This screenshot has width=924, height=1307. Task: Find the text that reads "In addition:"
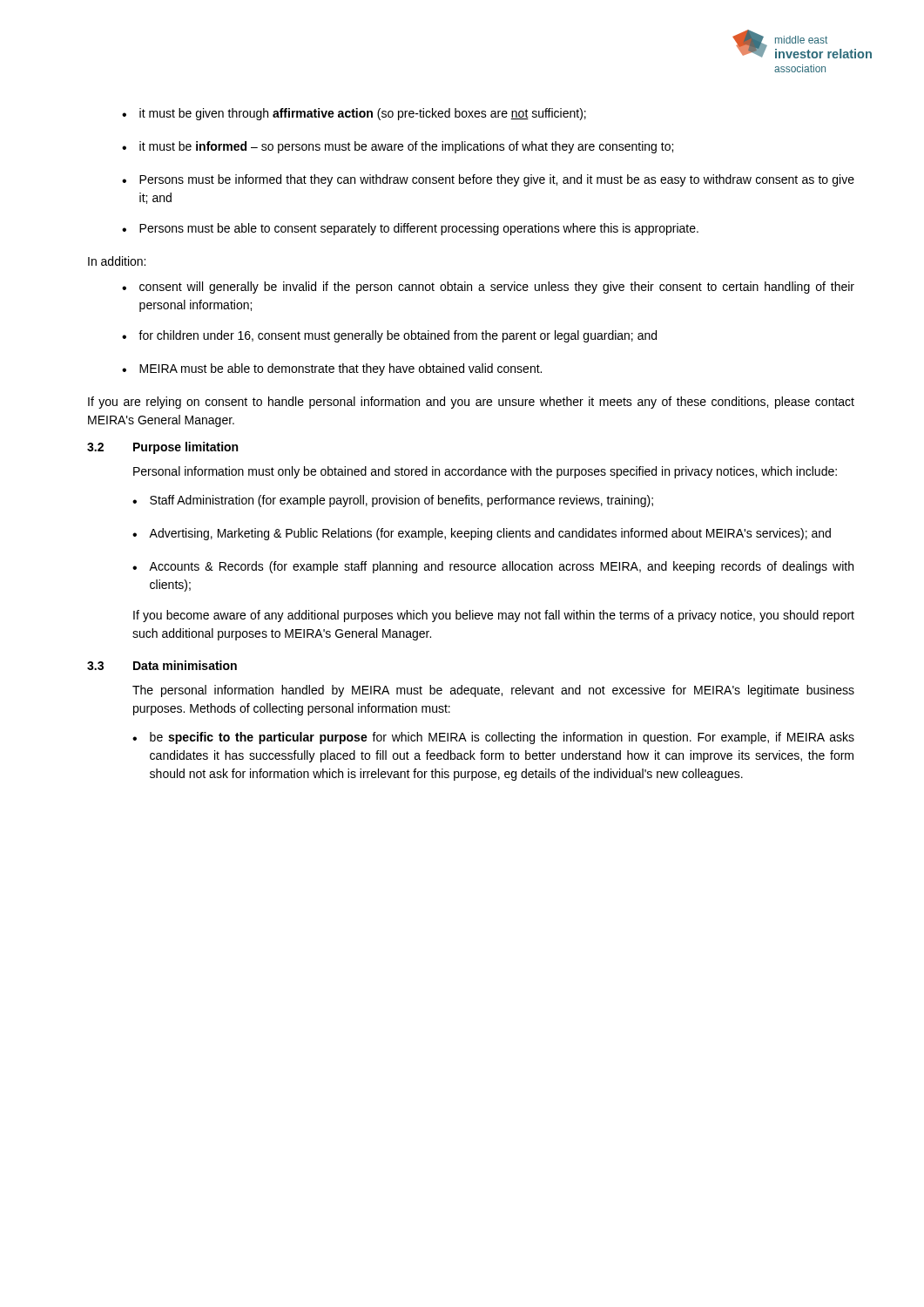coord(117,261)
